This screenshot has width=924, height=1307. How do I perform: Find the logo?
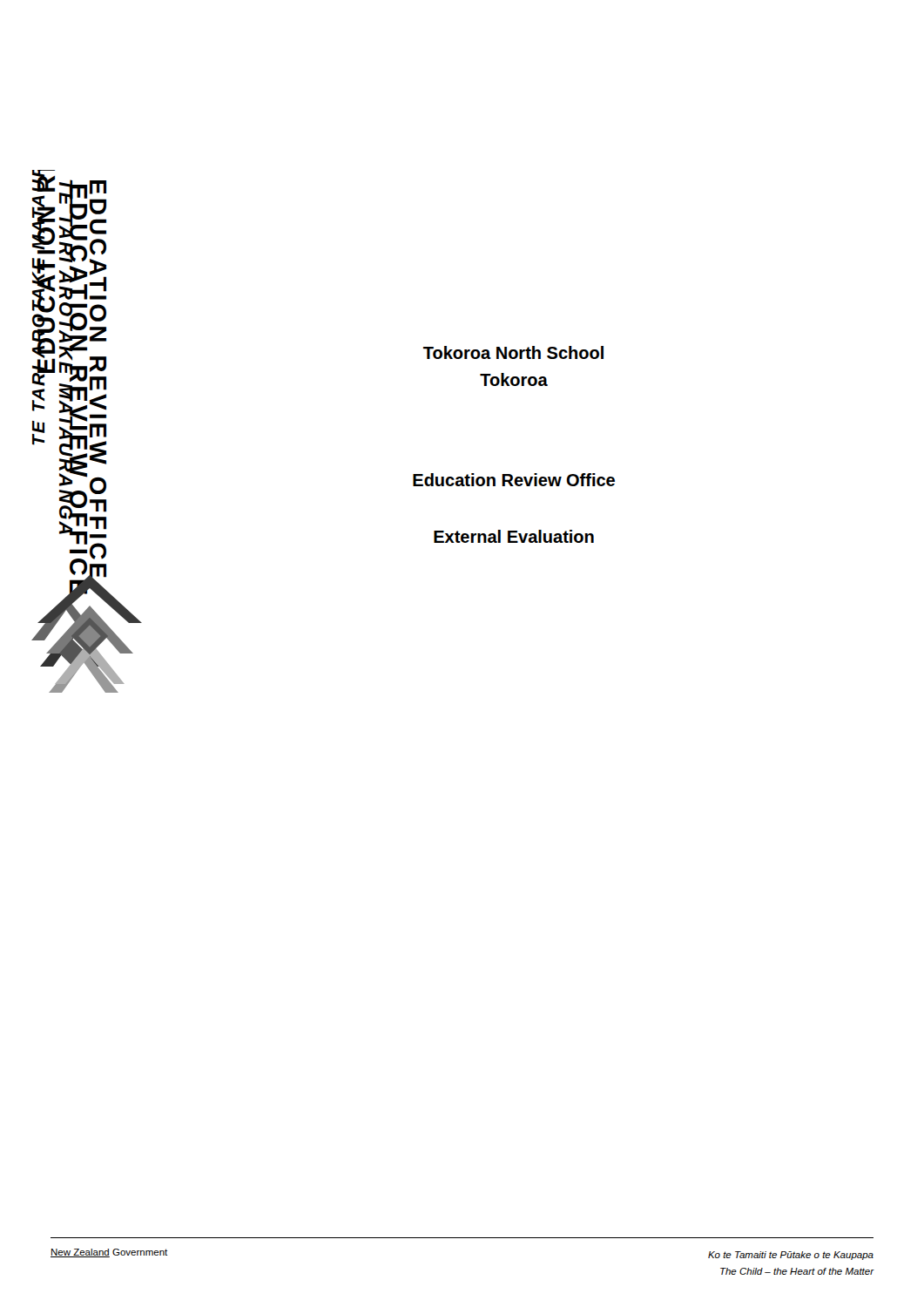(94, 453)
